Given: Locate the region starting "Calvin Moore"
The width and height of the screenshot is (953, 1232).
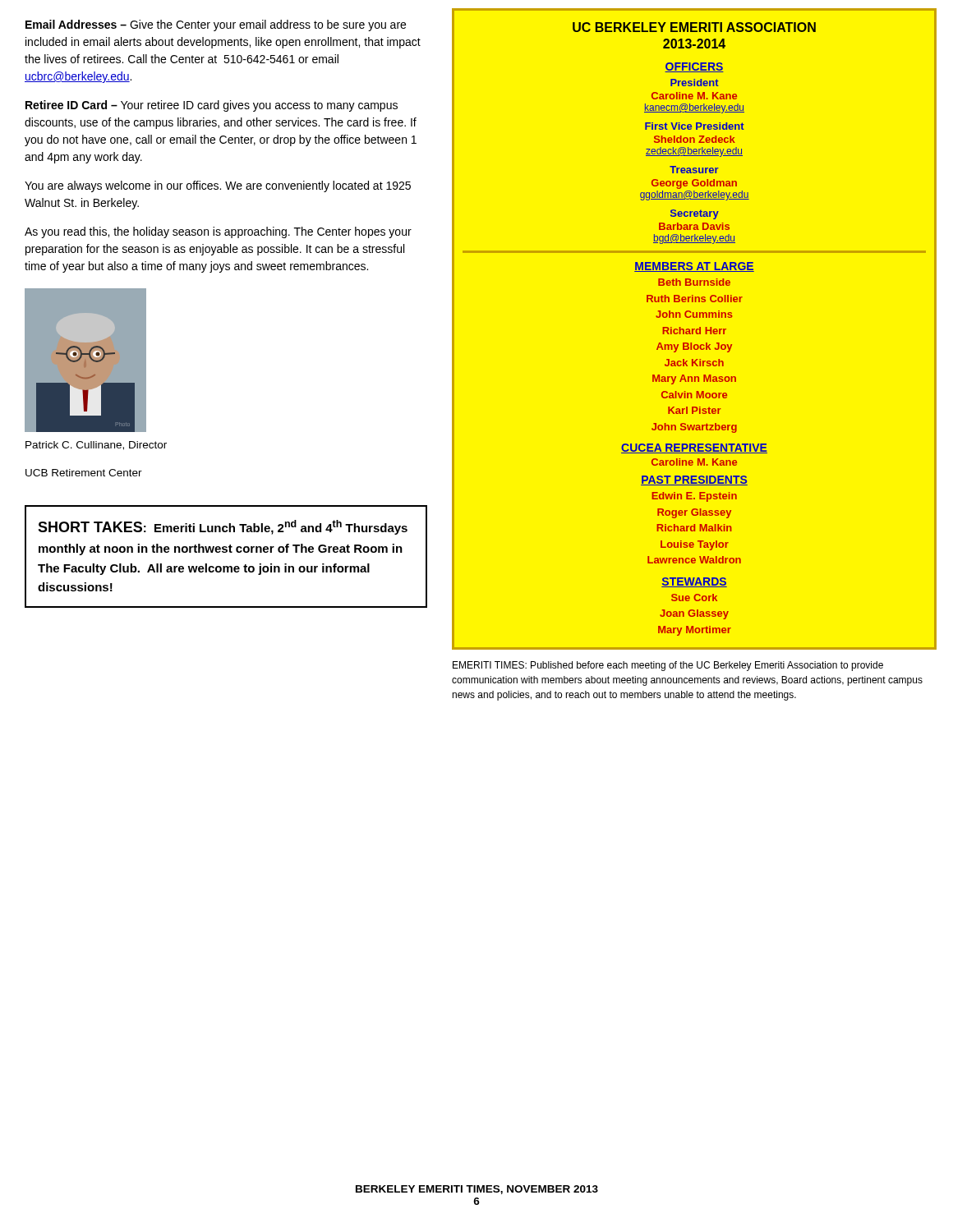Looking at the screenshot, I should (694, 394).
